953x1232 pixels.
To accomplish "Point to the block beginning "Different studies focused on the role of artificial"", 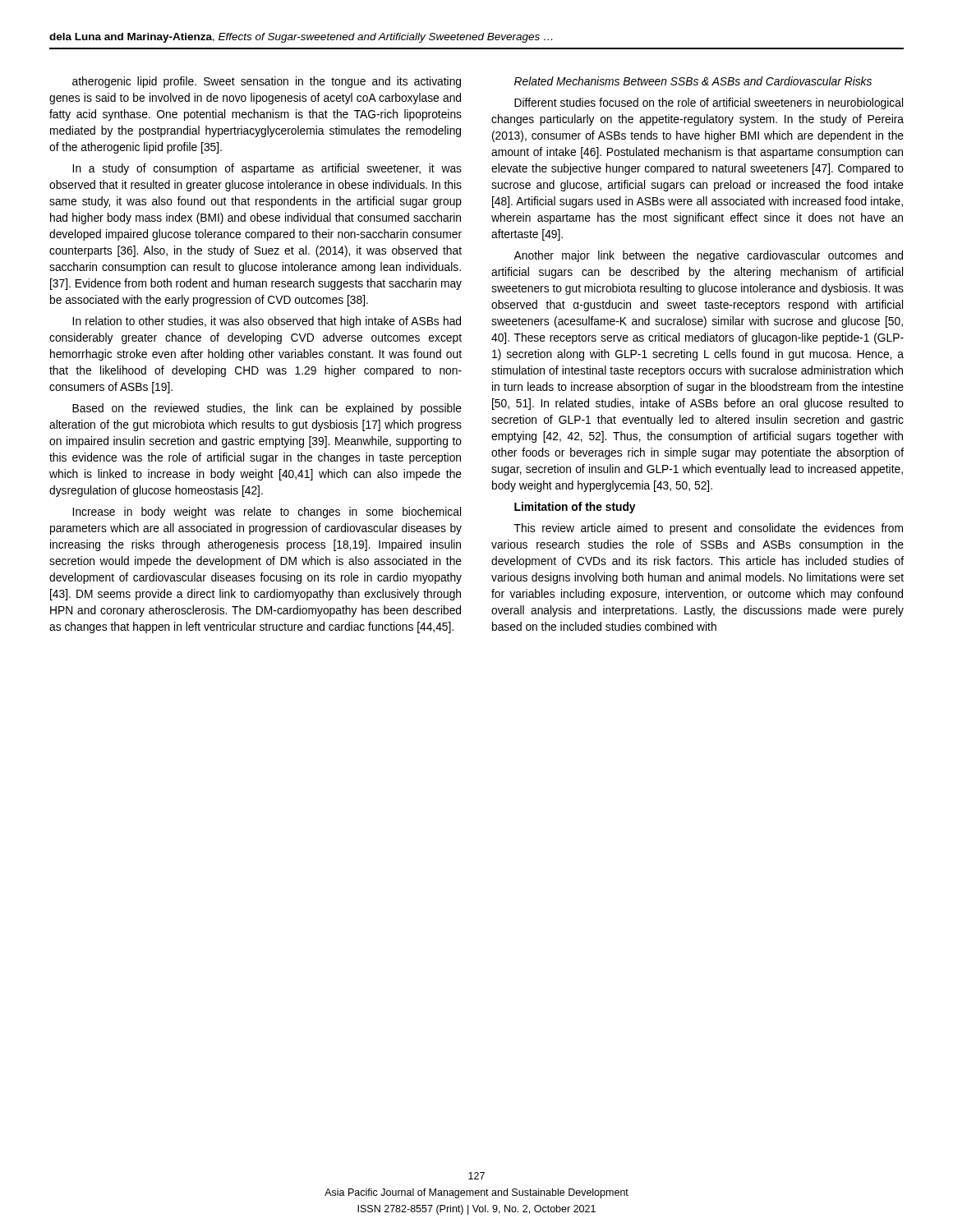I will (x=698, y=169).
